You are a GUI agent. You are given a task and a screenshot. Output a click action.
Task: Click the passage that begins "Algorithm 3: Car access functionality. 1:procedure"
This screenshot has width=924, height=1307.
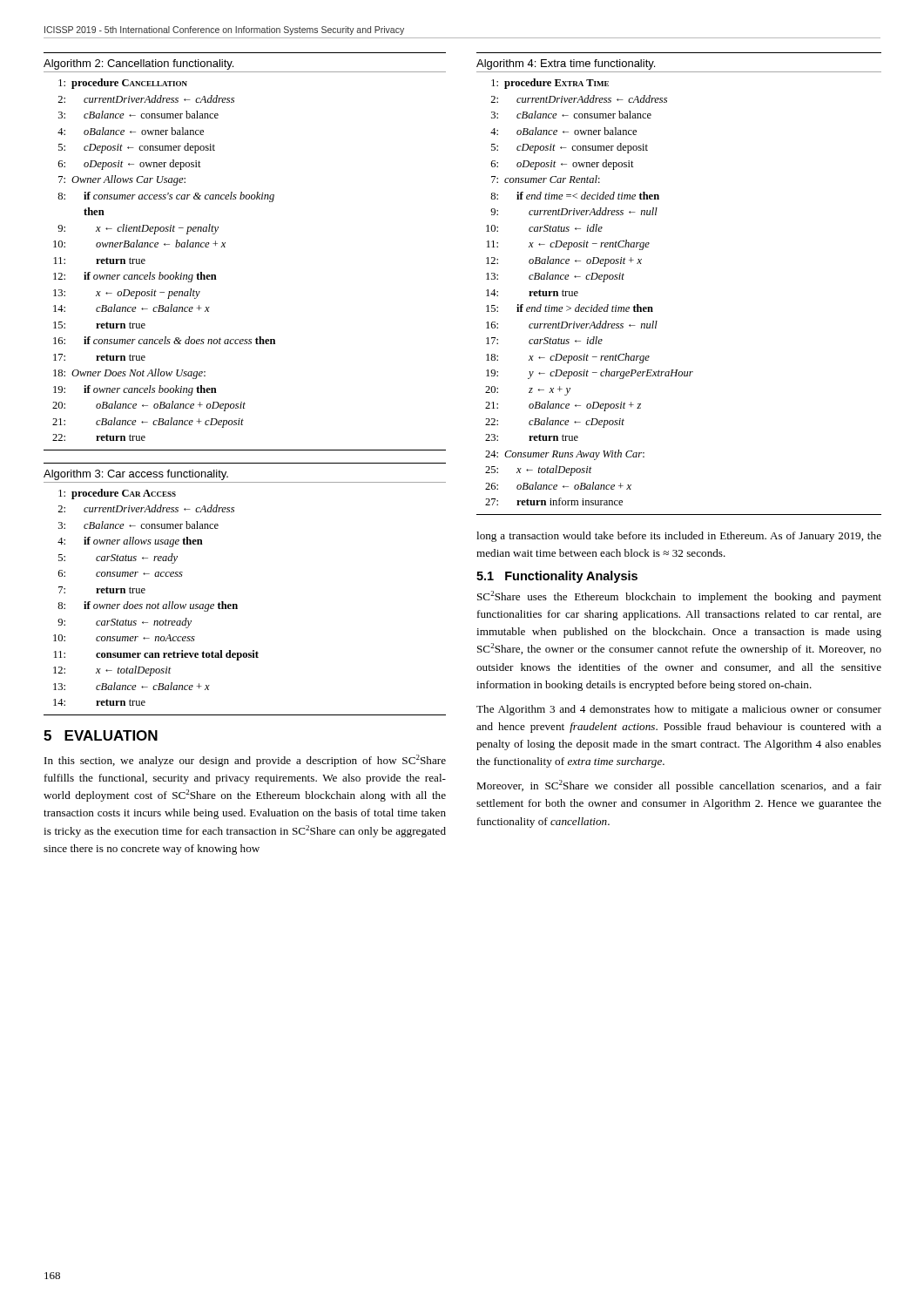pyautogui.click(x=136, y=475)
